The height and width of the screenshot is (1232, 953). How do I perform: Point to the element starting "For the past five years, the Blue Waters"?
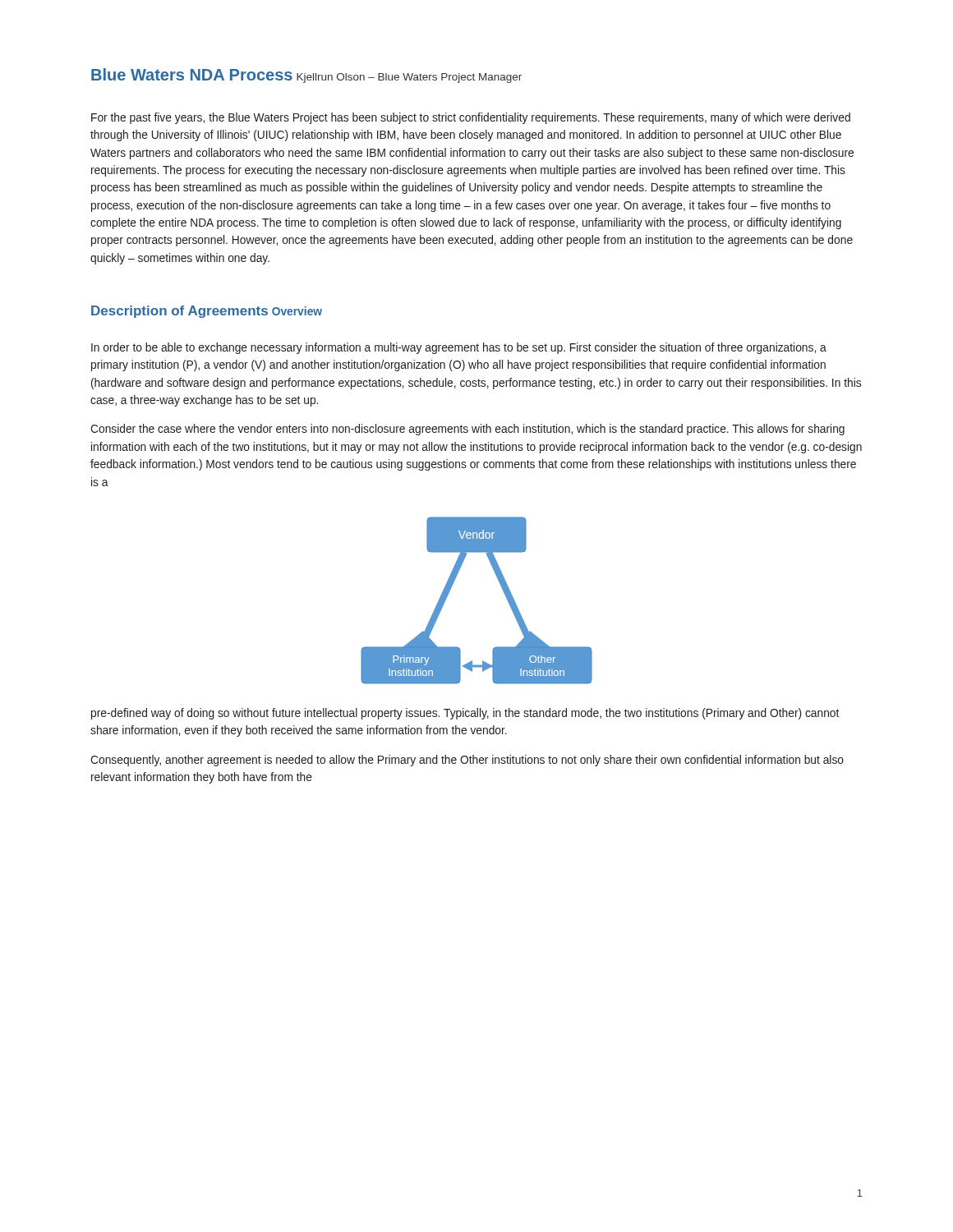[476, 188]
